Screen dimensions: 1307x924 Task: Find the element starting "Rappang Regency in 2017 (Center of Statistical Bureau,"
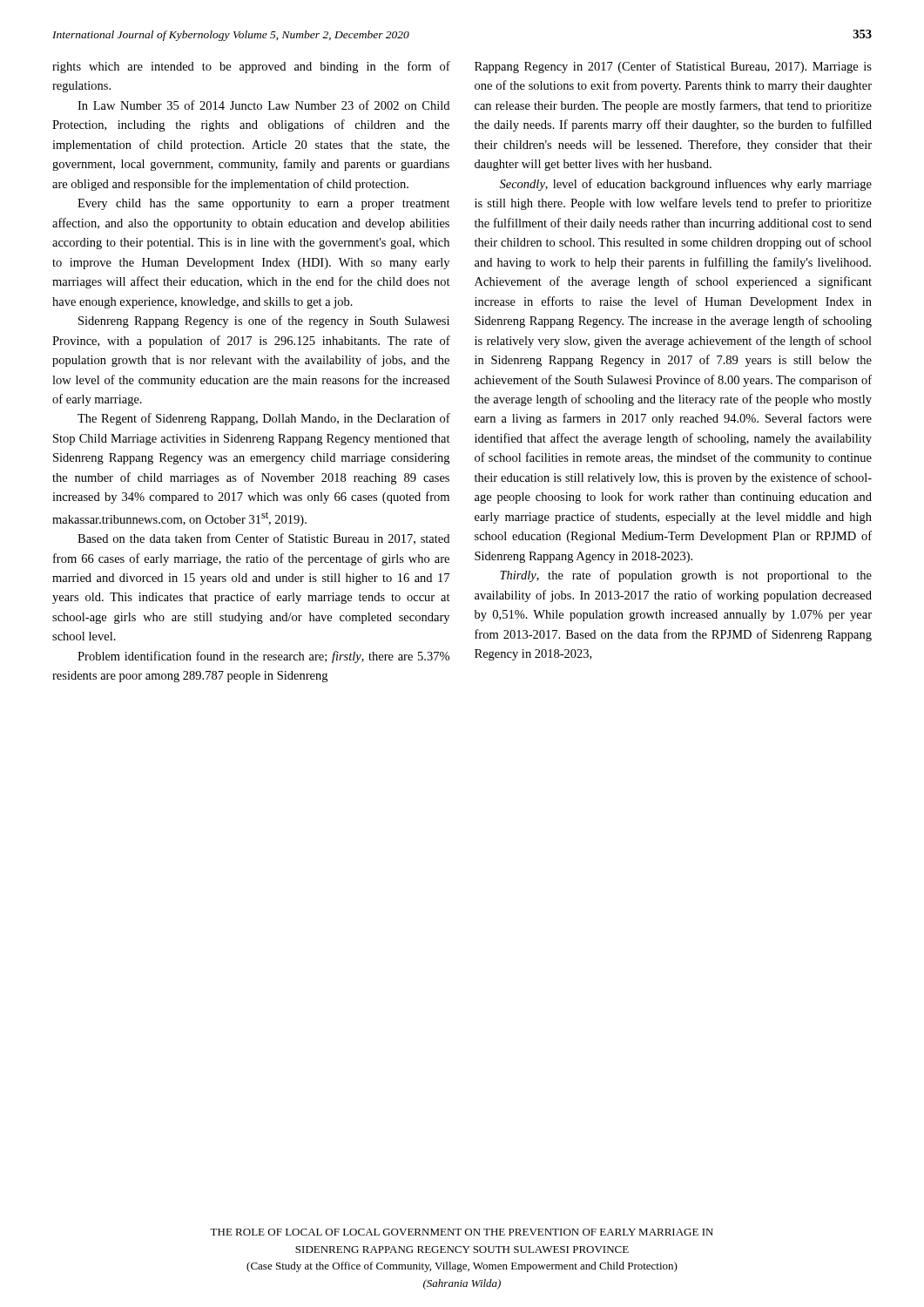(x=673, y=360)
